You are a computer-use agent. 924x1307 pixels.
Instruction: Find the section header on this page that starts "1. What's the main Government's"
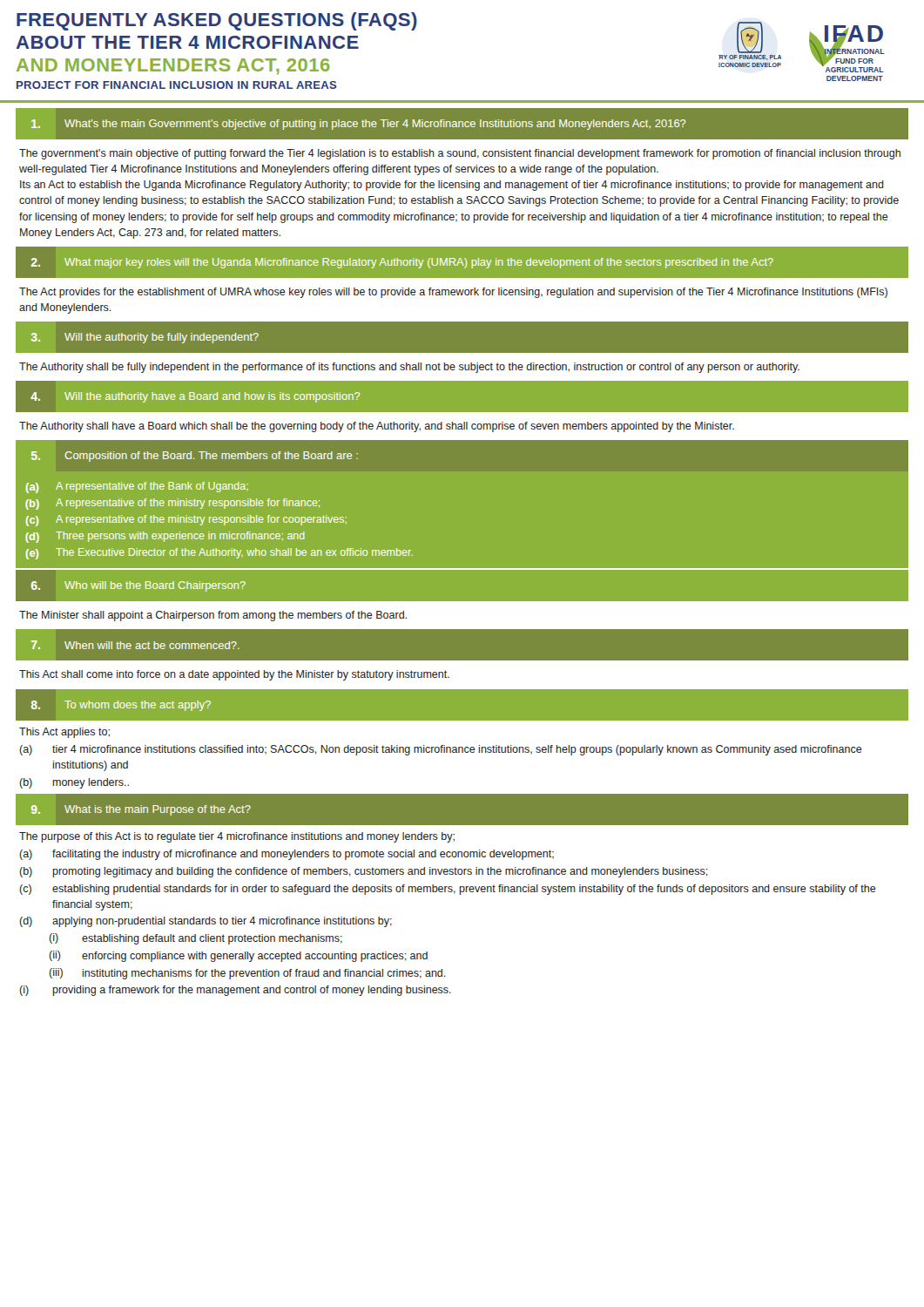pos(355,124)
